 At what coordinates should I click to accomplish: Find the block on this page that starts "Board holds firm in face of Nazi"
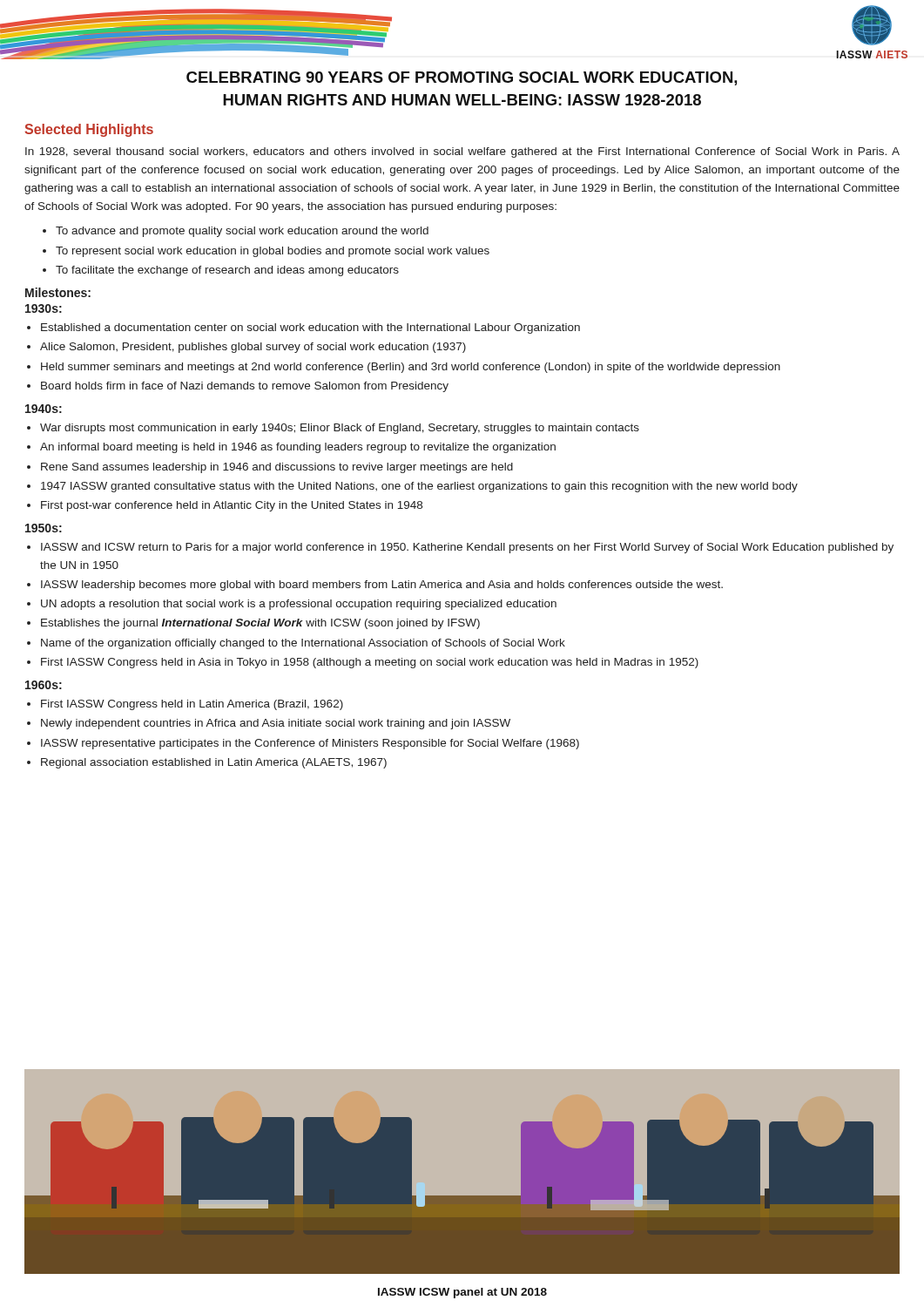(244, 386)
